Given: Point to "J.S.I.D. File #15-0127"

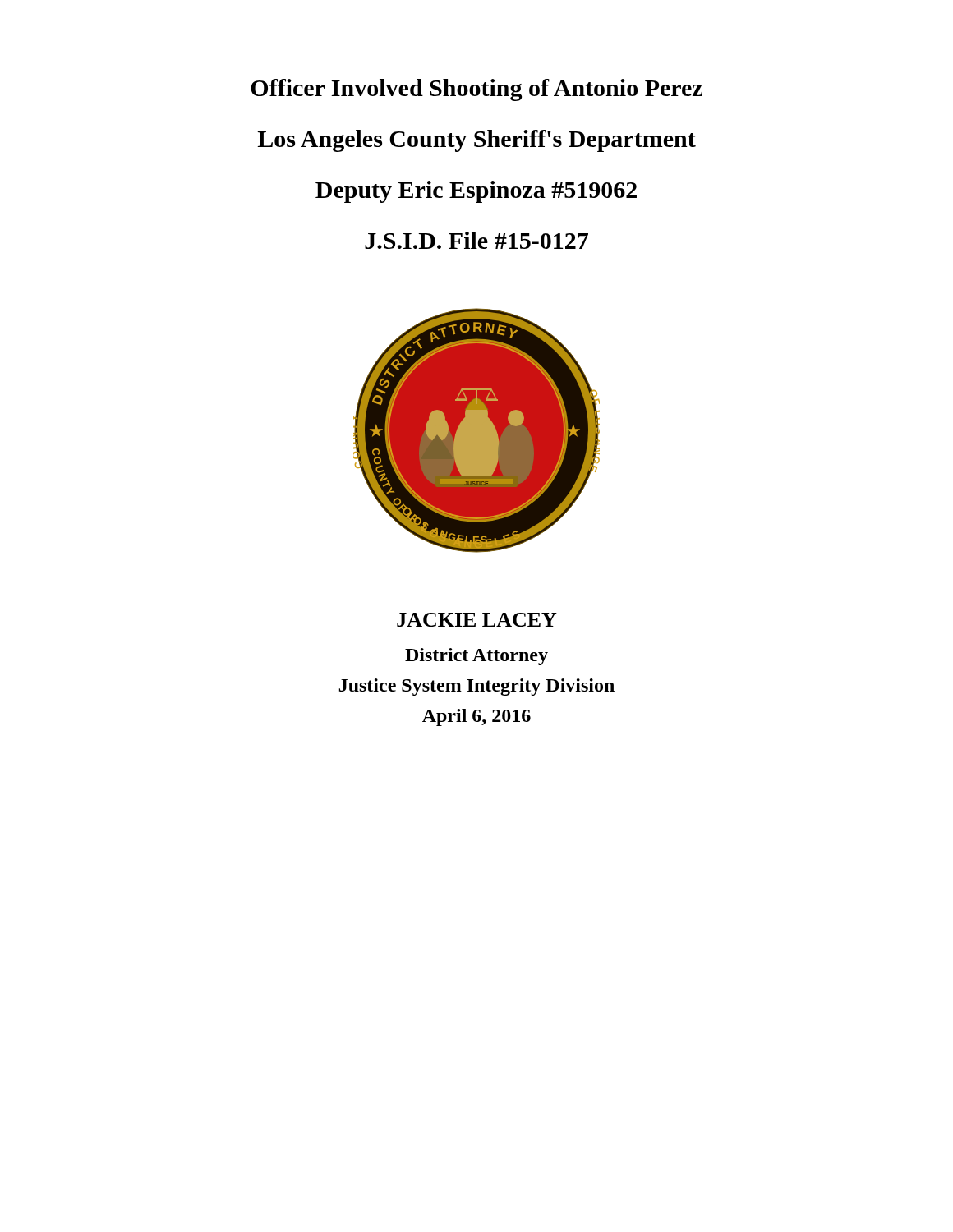Looking at the screenshot, I should point(476,241).
